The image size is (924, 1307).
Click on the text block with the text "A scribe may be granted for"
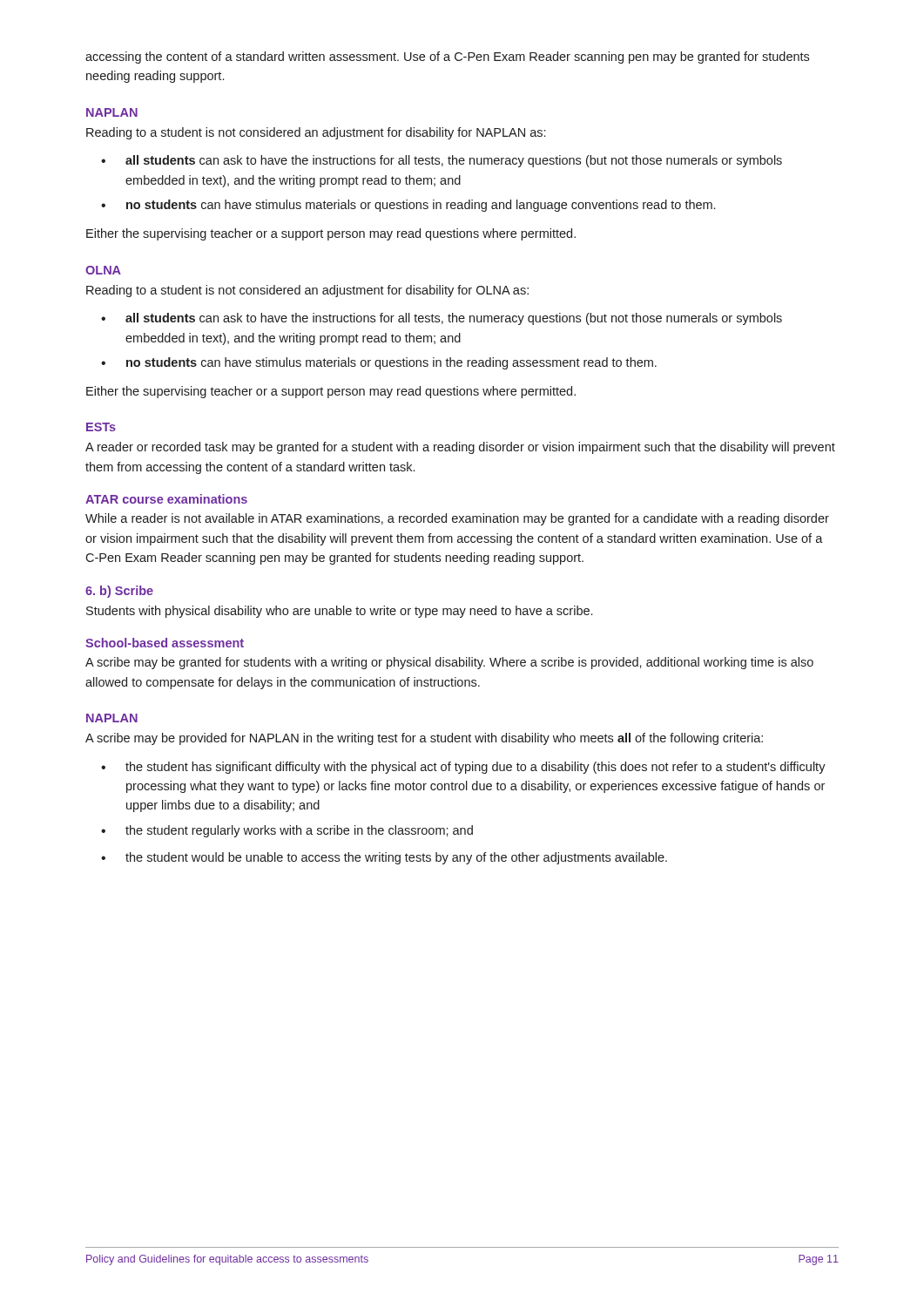(x=450, y=672)
